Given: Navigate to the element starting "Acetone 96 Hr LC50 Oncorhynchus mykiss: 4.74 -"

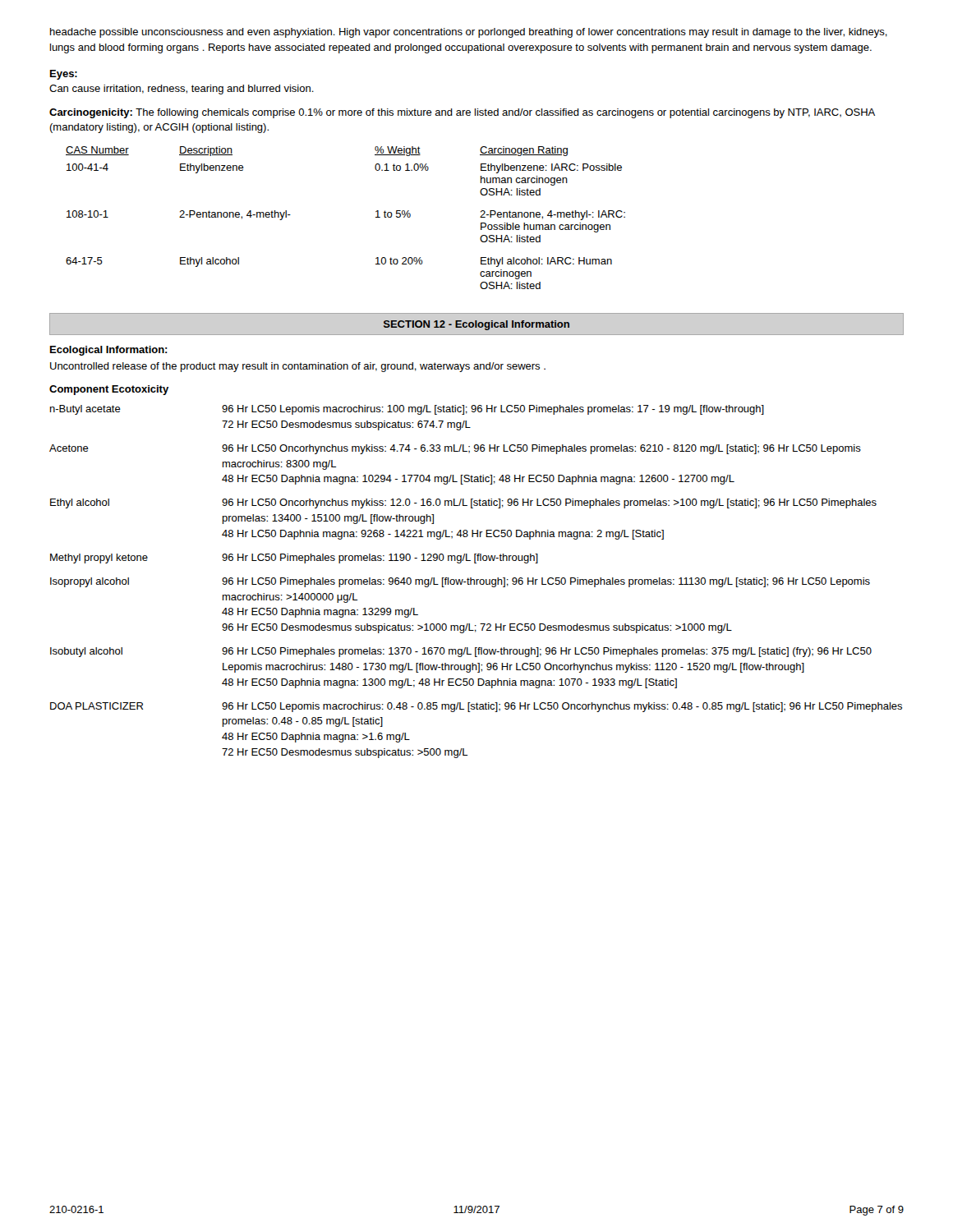Looking at the screenshot, I should [x=476, y=464].
